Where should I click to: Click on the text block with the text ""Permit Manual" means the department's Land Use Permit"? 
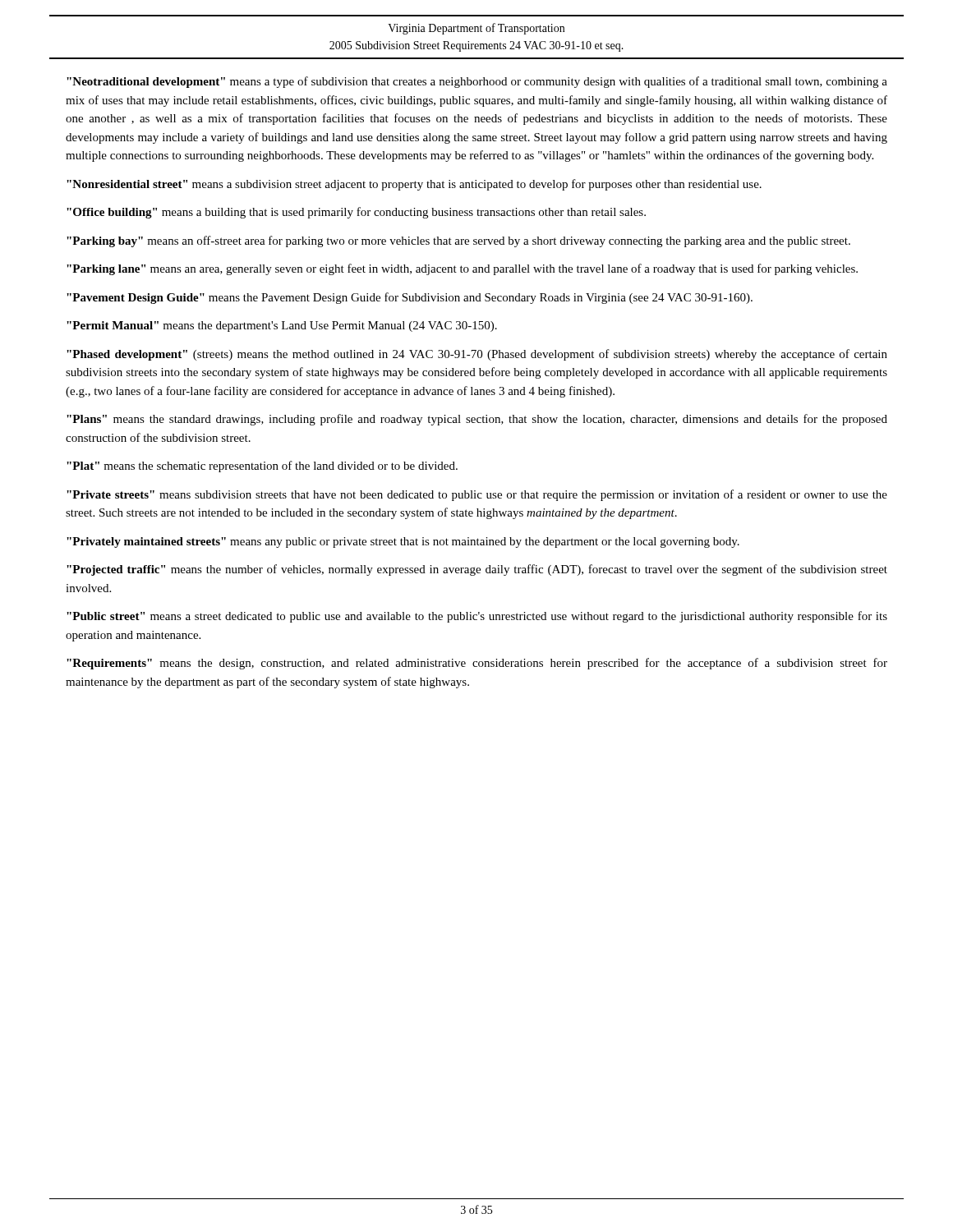coord(282,325)
